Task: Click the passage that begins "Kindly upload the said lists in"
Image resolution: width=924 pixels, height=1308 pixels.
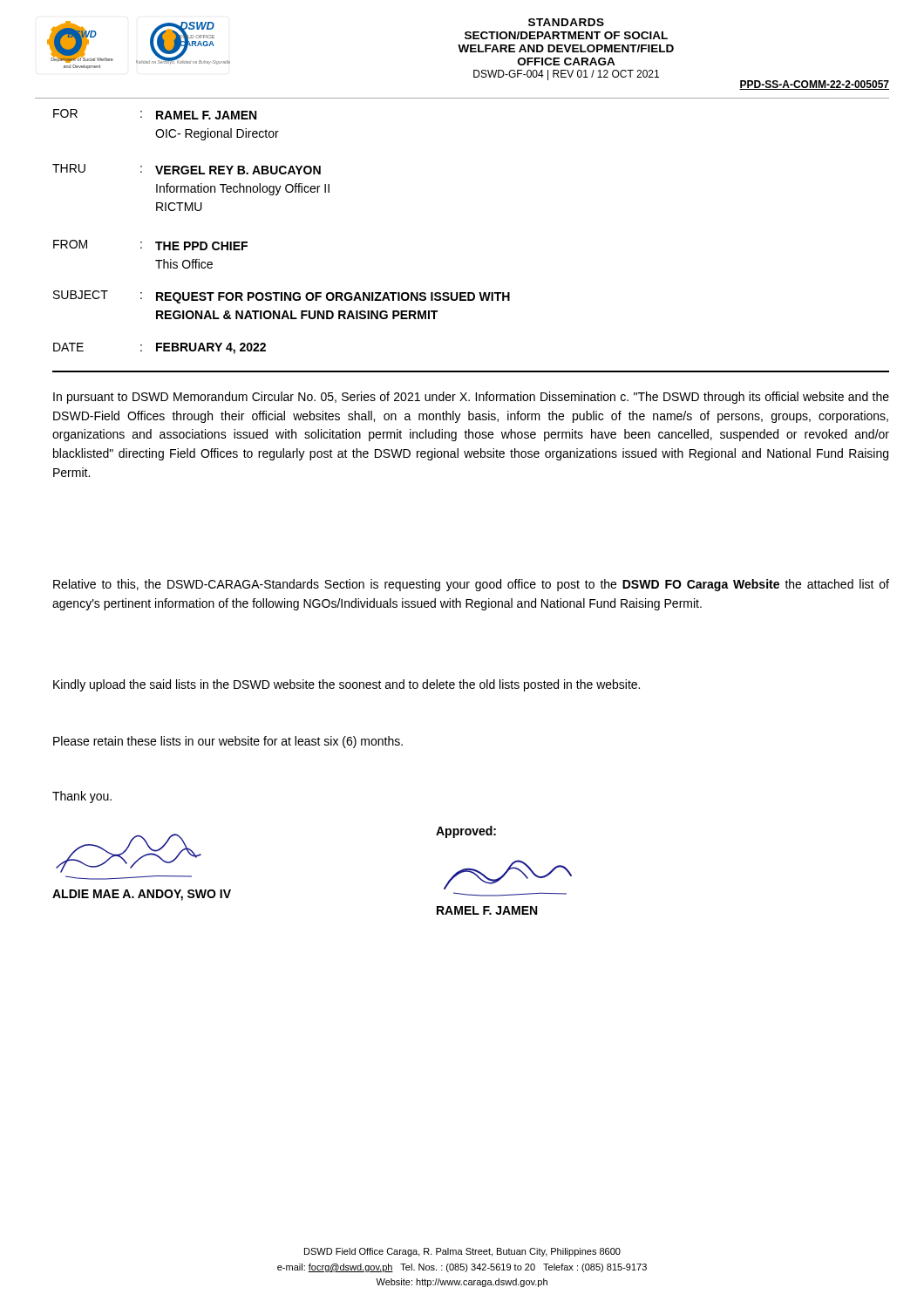Action: click(347, 685)
